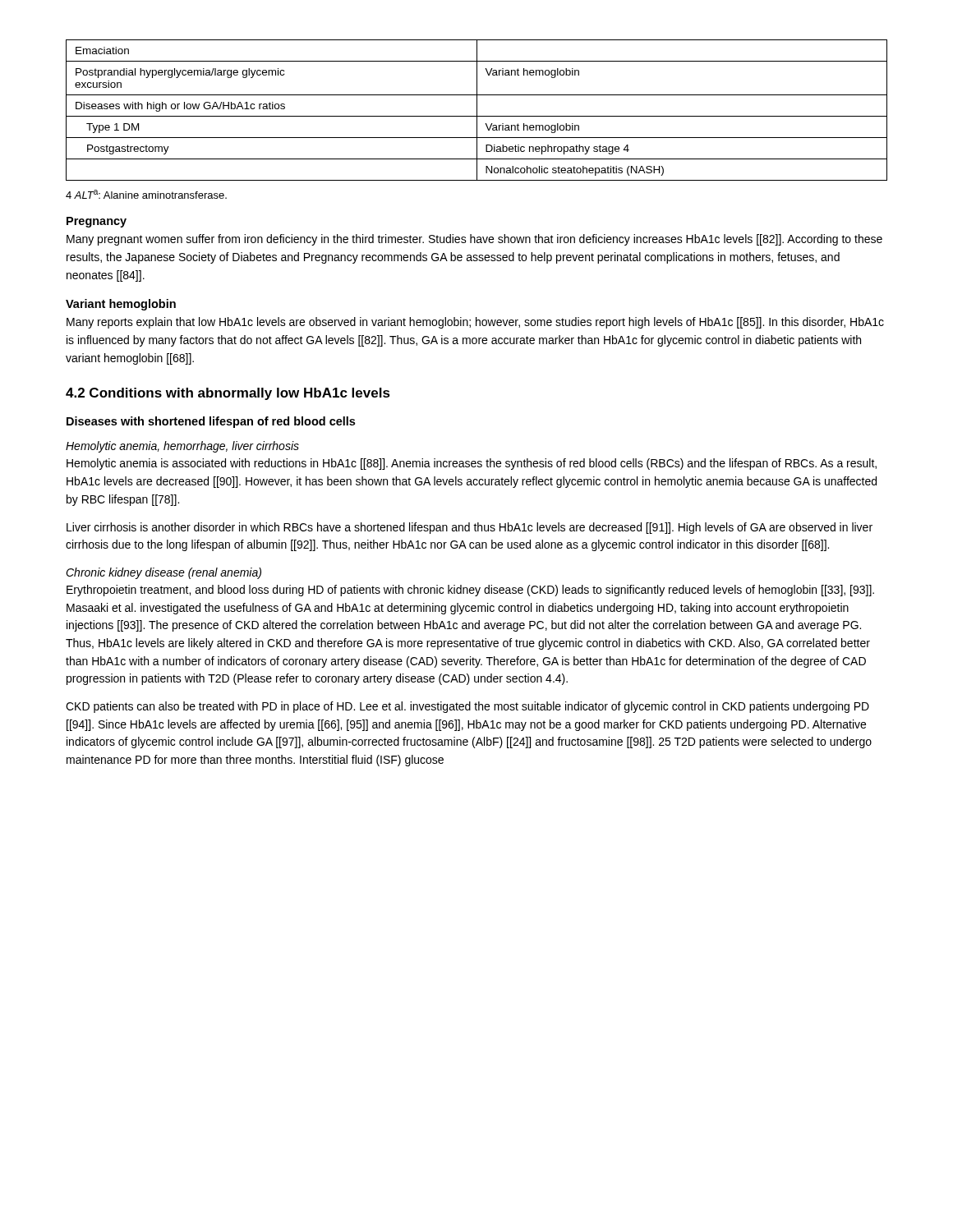The width and height of the screenshot is (953, 1232).
Task: Click on the passage starting "Hemolytic anemia, hemorrhage,"
Action: tap(182, 446)
